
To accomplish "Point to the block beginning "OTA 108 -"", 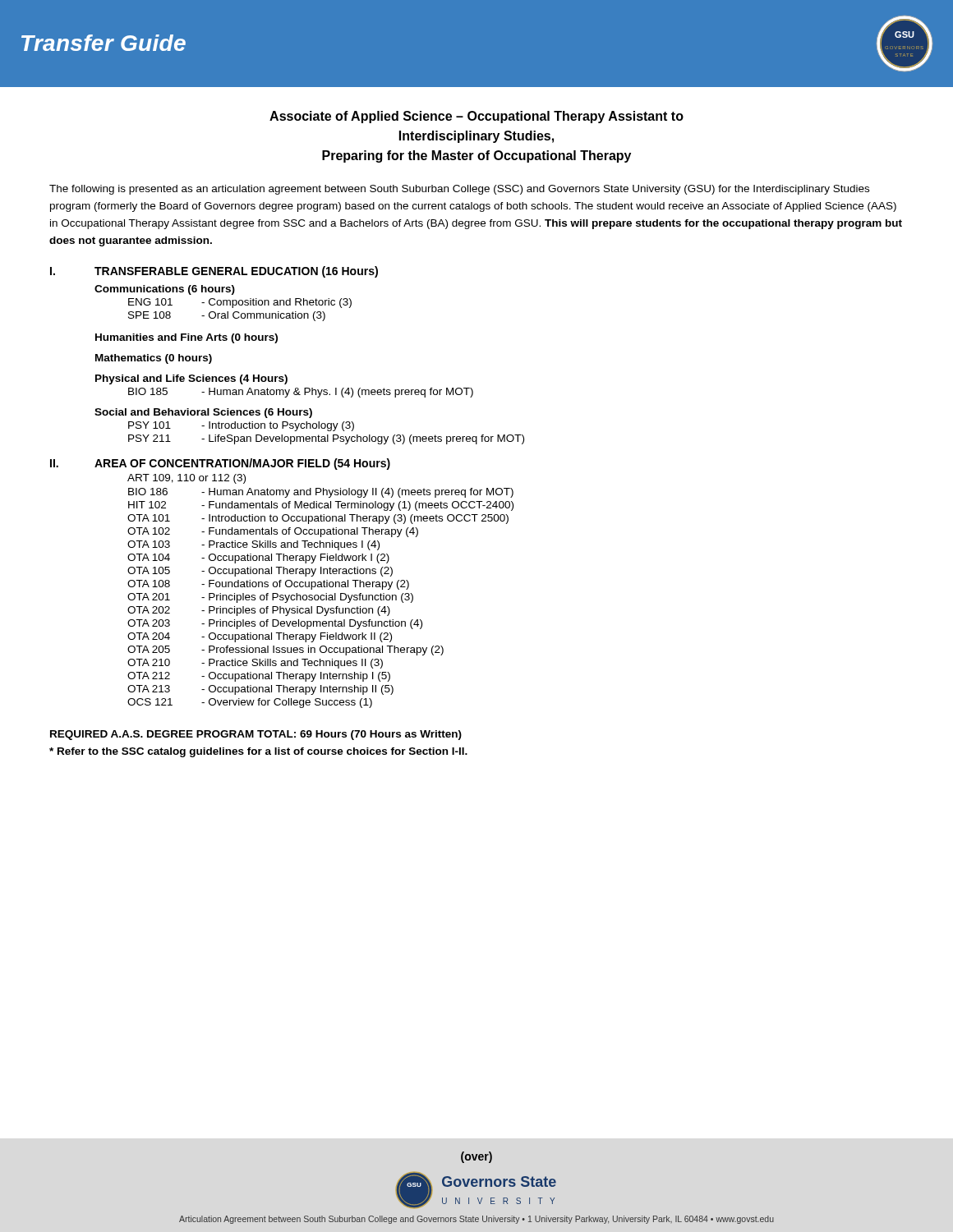I will point(268,583).
